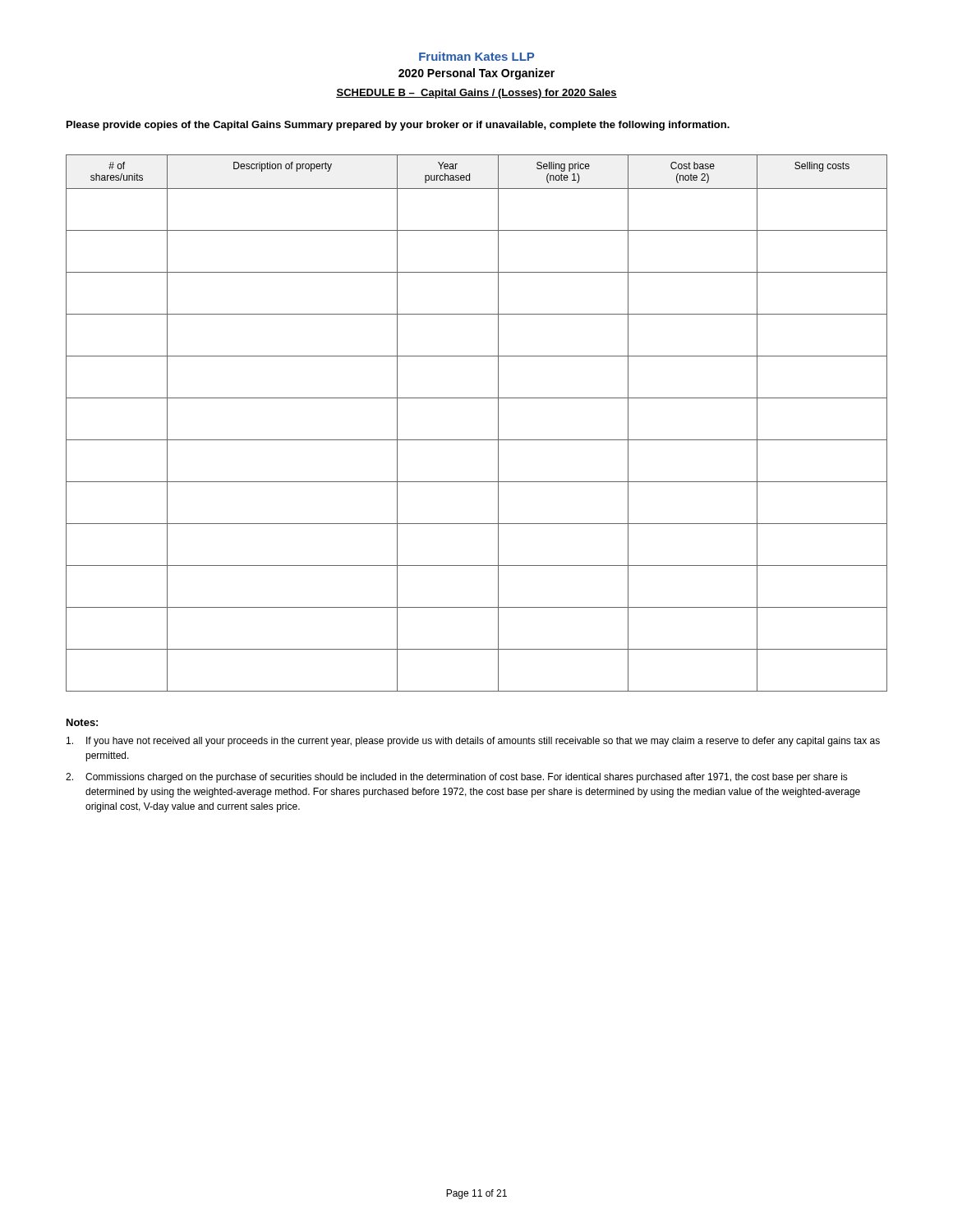The image size is (953, 1232).
Task: Select the list item that says "2. Commissions charged on the purchase"
Action: tap(476, 791)
